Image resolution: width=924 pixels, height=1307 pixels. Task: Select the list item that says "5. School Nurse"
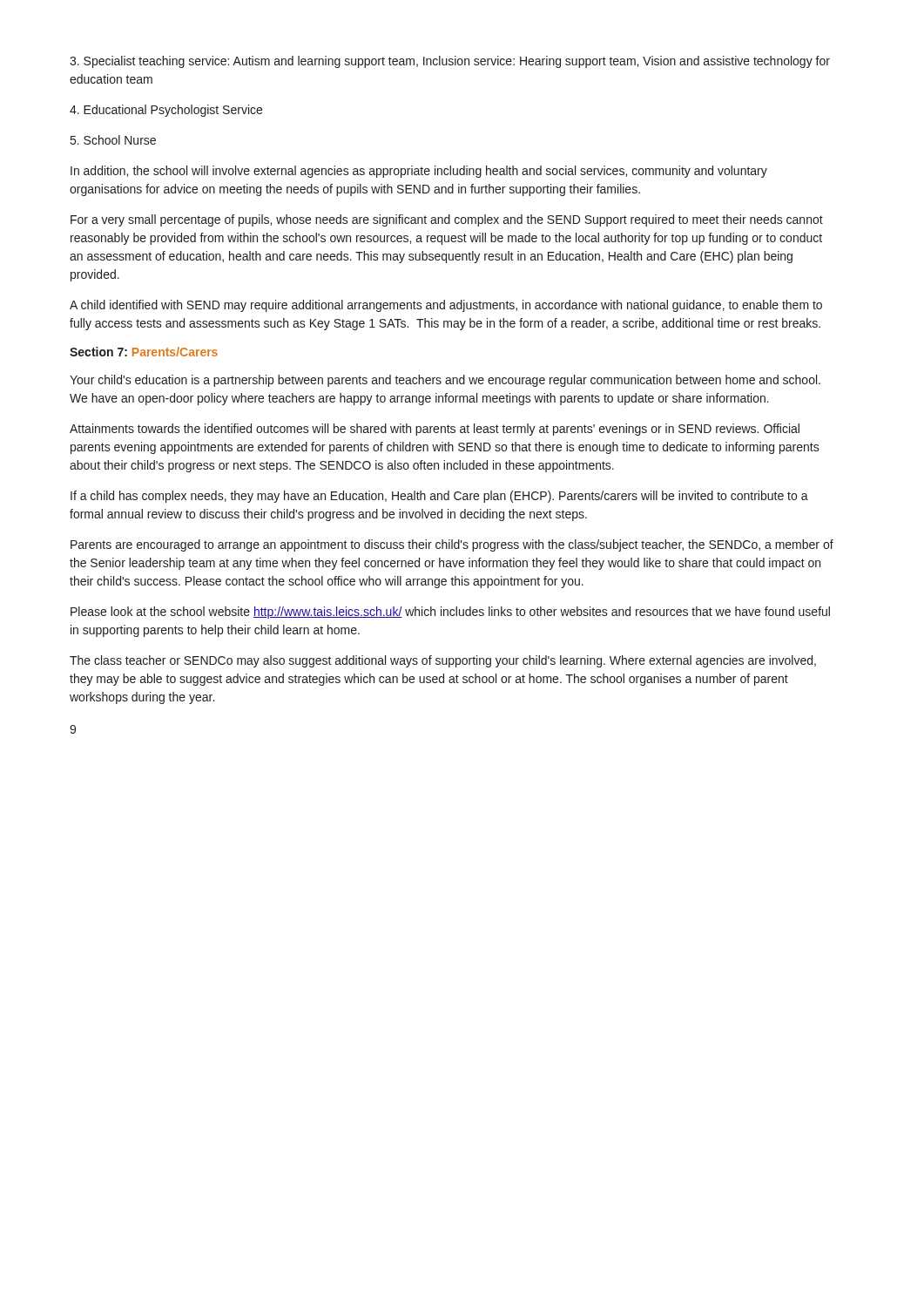click(113, 140)
